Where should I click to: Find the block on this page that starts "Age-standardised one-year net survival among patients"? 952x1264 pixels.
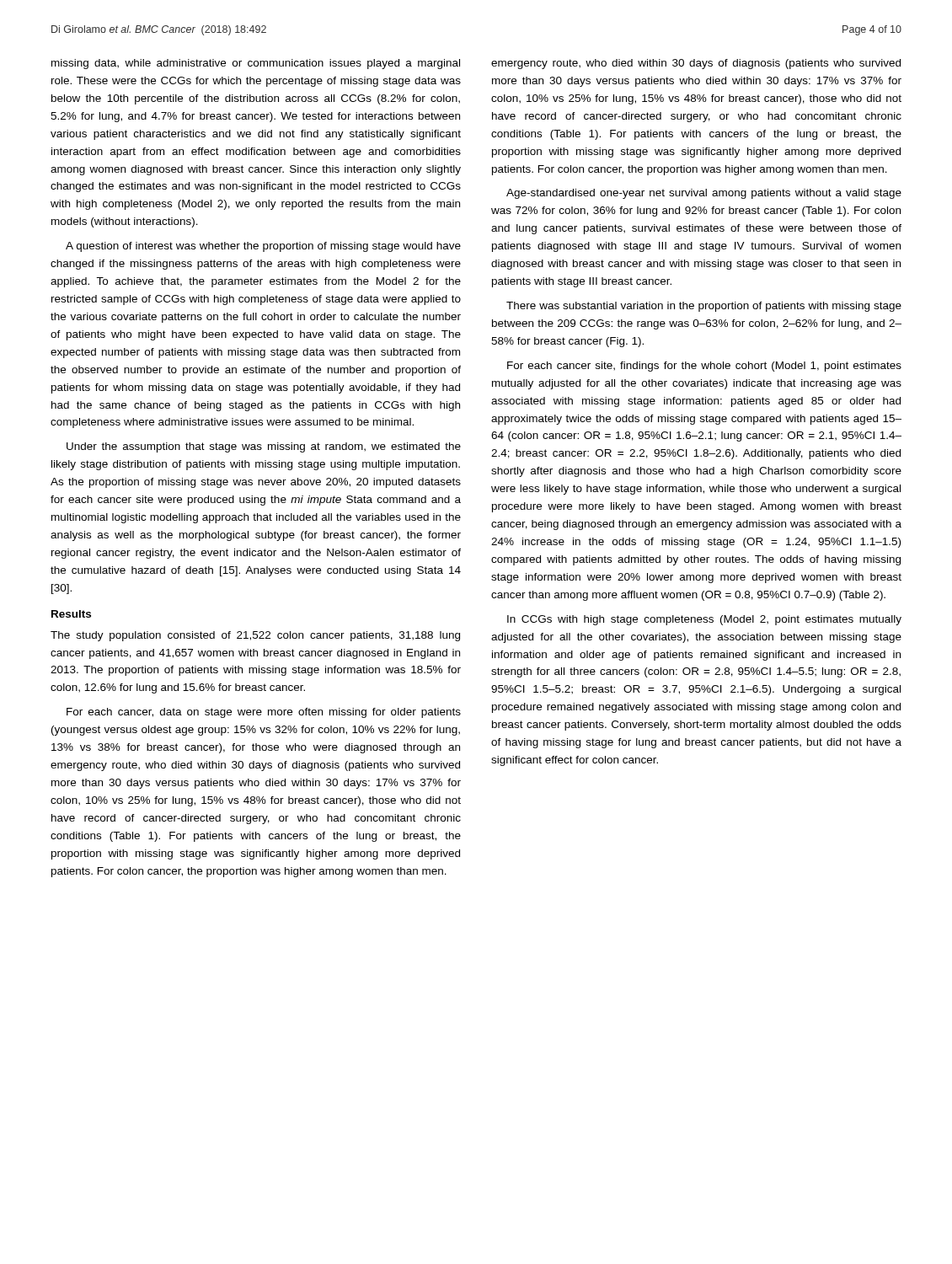click(696, 238)
